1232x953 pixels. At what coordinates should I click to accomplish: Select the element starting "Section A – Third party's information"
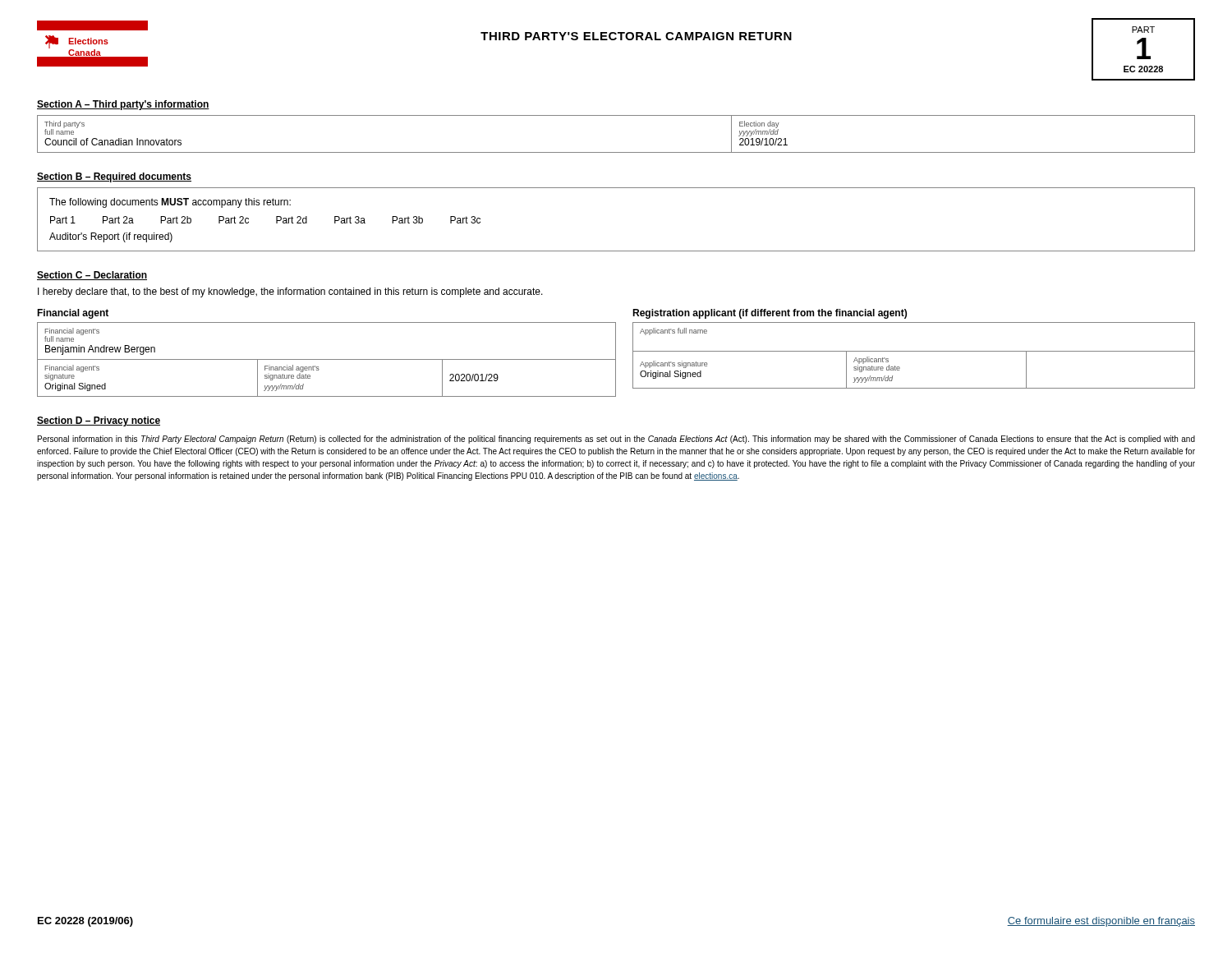pyautogui.click(x=123, y=104)
